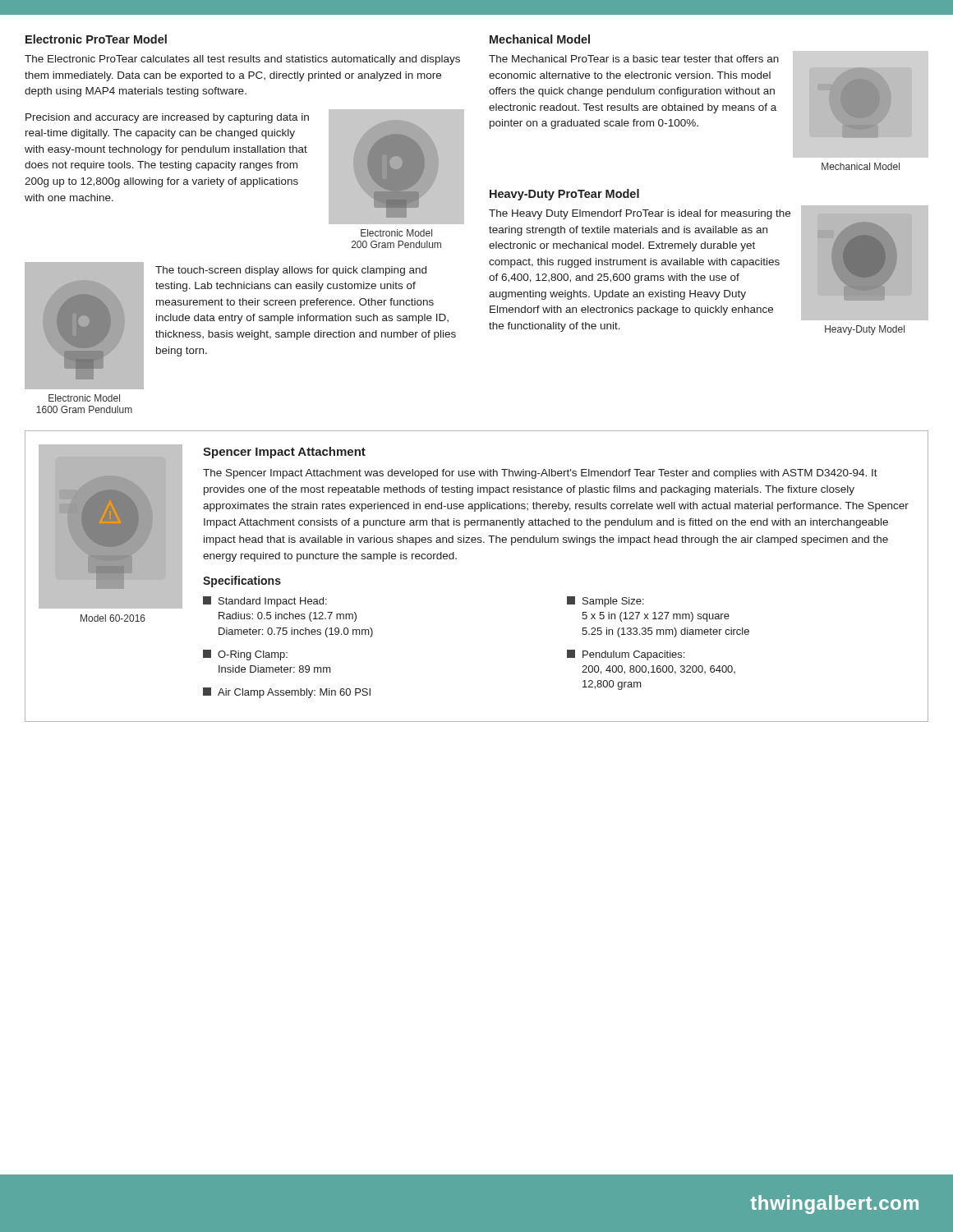Navigate to the element starting "Spencer Impact Attachment"
This screenshot has height=1232, width=953.
(x=284, y=453)
